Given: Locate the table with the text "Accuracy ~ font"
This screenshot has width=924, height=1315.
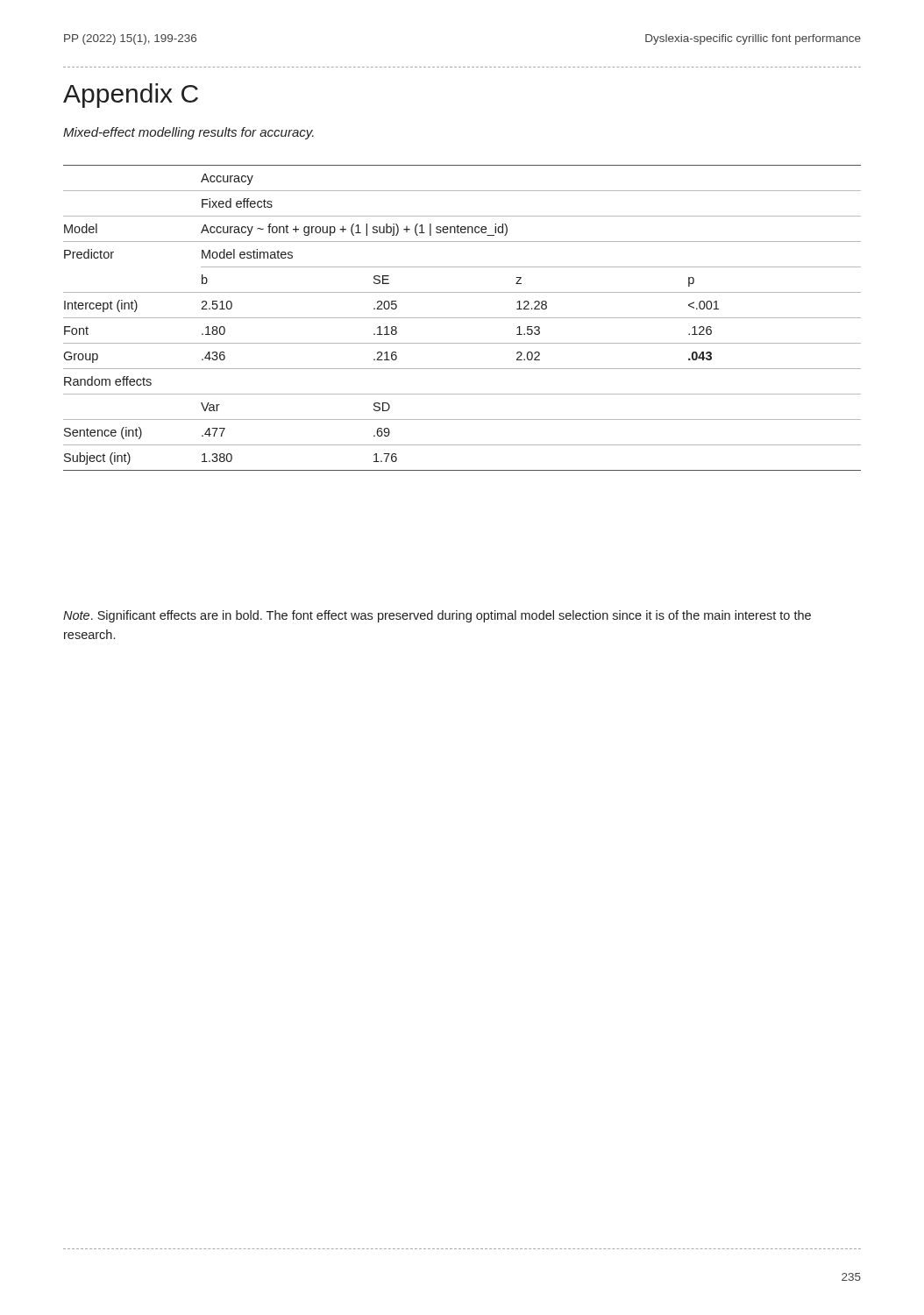Looking at the screenshot, I should point(462,318).
